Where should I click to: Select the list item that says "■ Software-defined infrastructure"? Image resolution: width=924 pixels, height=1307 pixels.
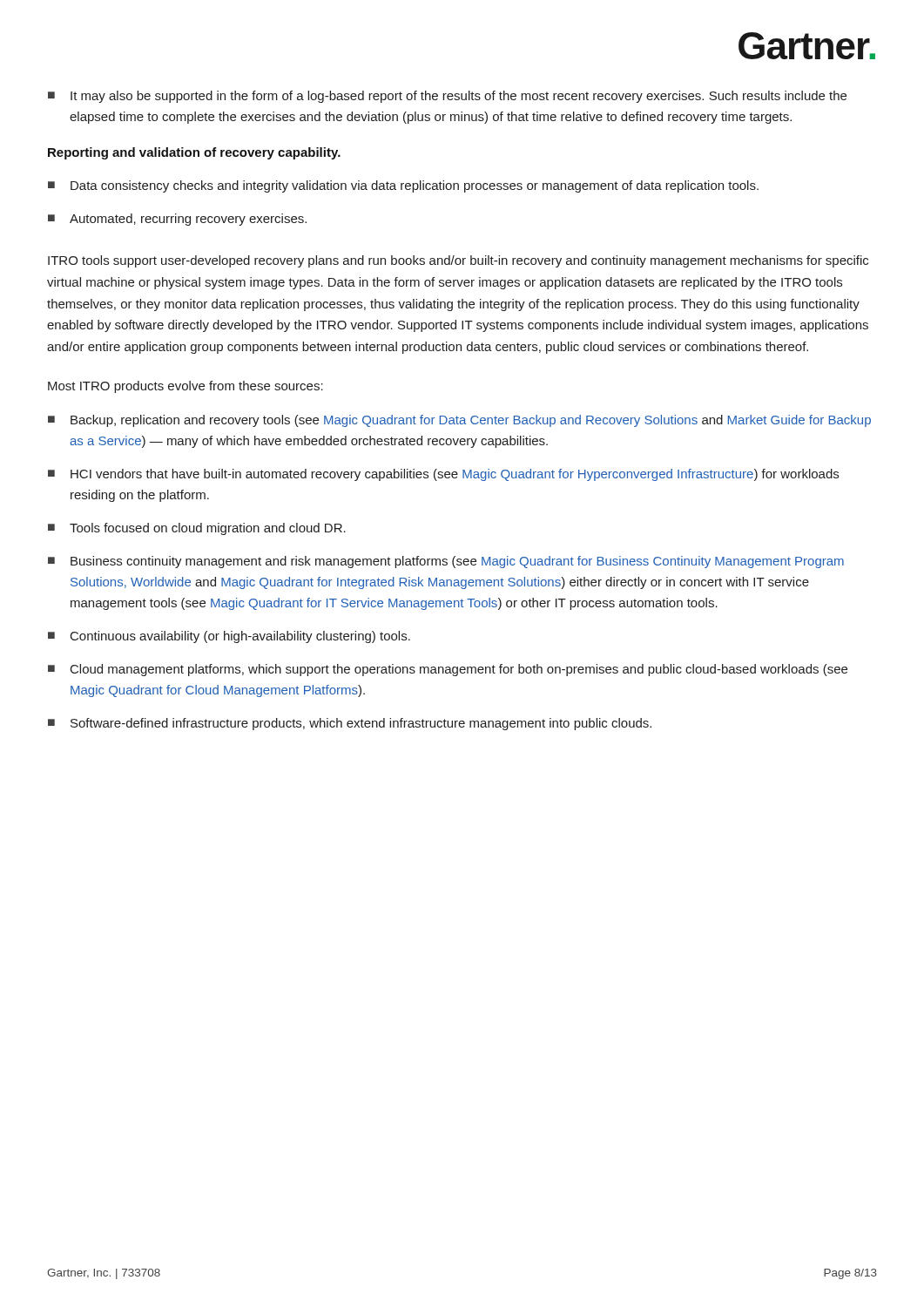point(462,723)
